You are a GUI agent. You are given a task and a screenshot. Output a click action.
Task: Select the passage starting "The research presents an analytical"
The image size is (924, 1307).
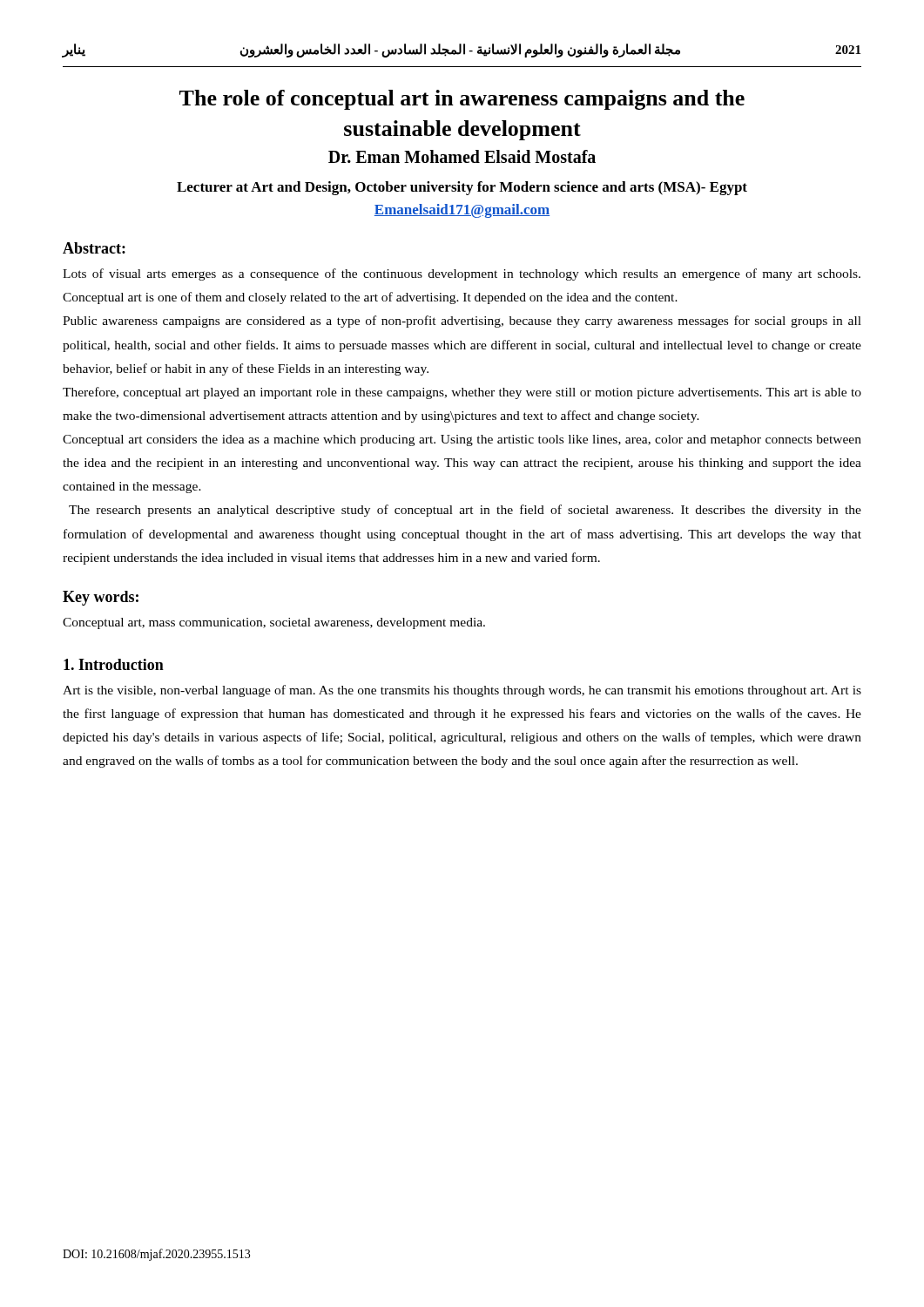click(x=462, y=533)
